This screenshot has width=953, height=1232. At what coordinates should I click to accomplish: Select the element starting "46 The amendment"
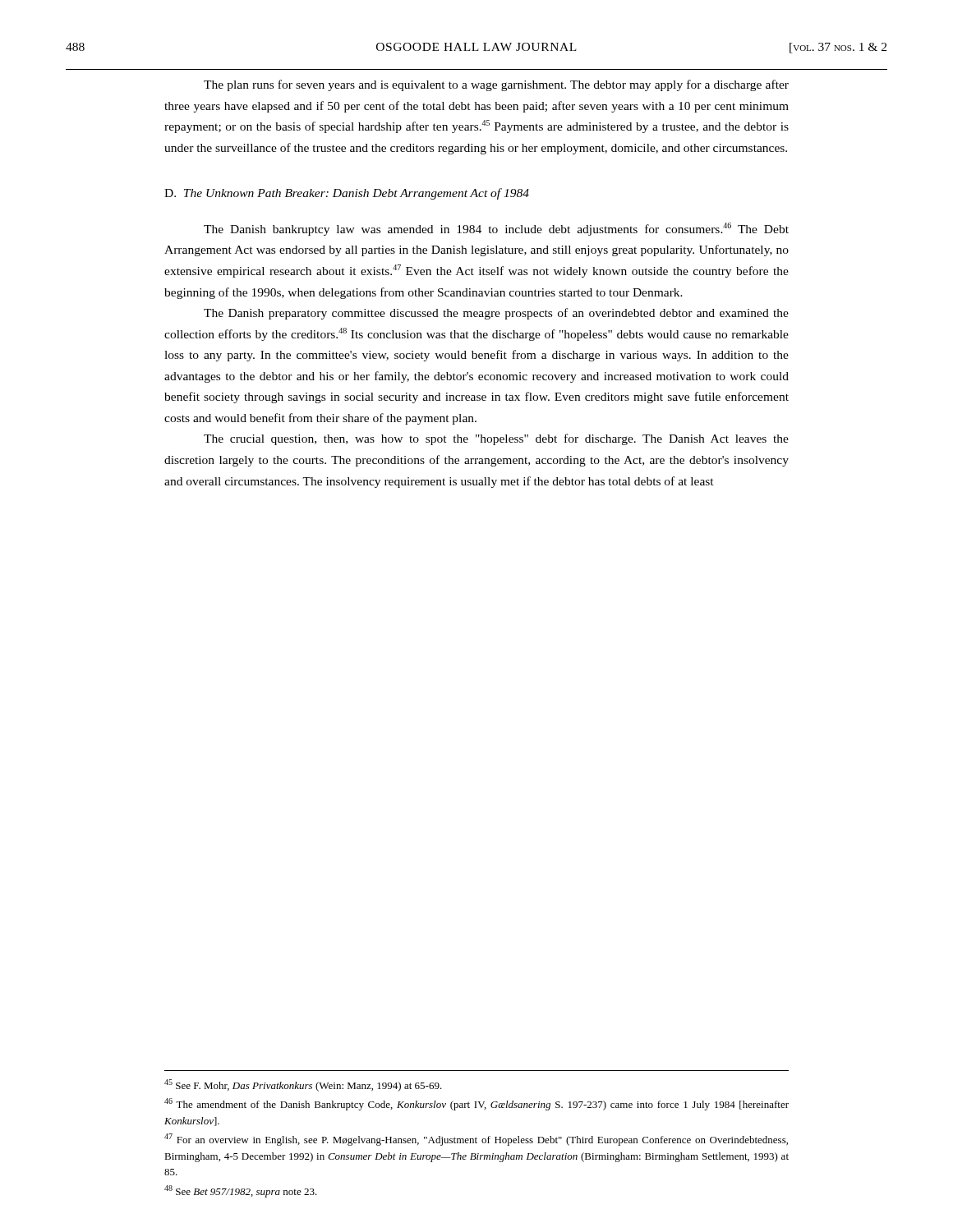point(476,1111)
